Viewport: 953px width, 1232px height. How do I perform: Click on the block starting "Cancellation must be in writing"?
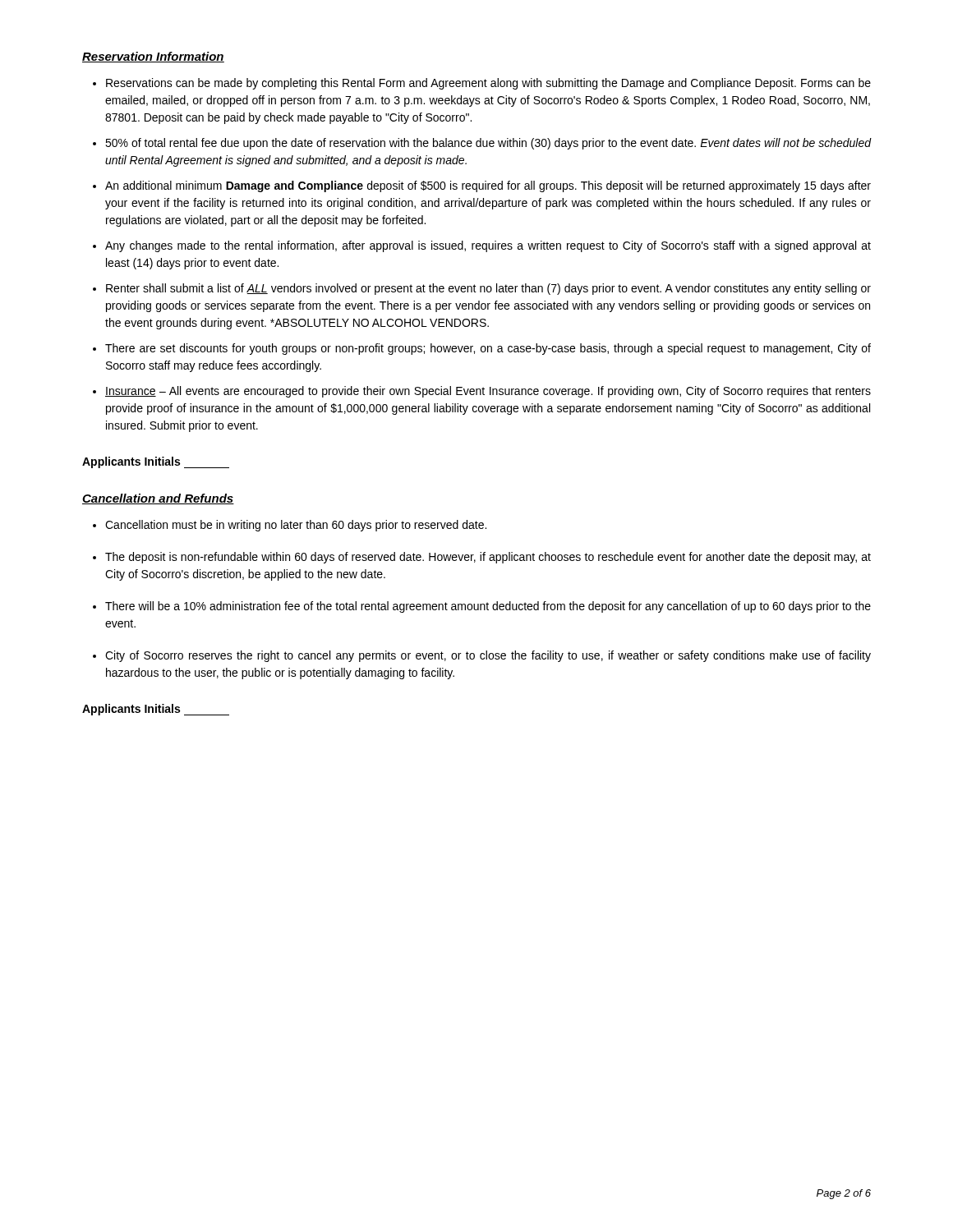(x=476, y=525)
